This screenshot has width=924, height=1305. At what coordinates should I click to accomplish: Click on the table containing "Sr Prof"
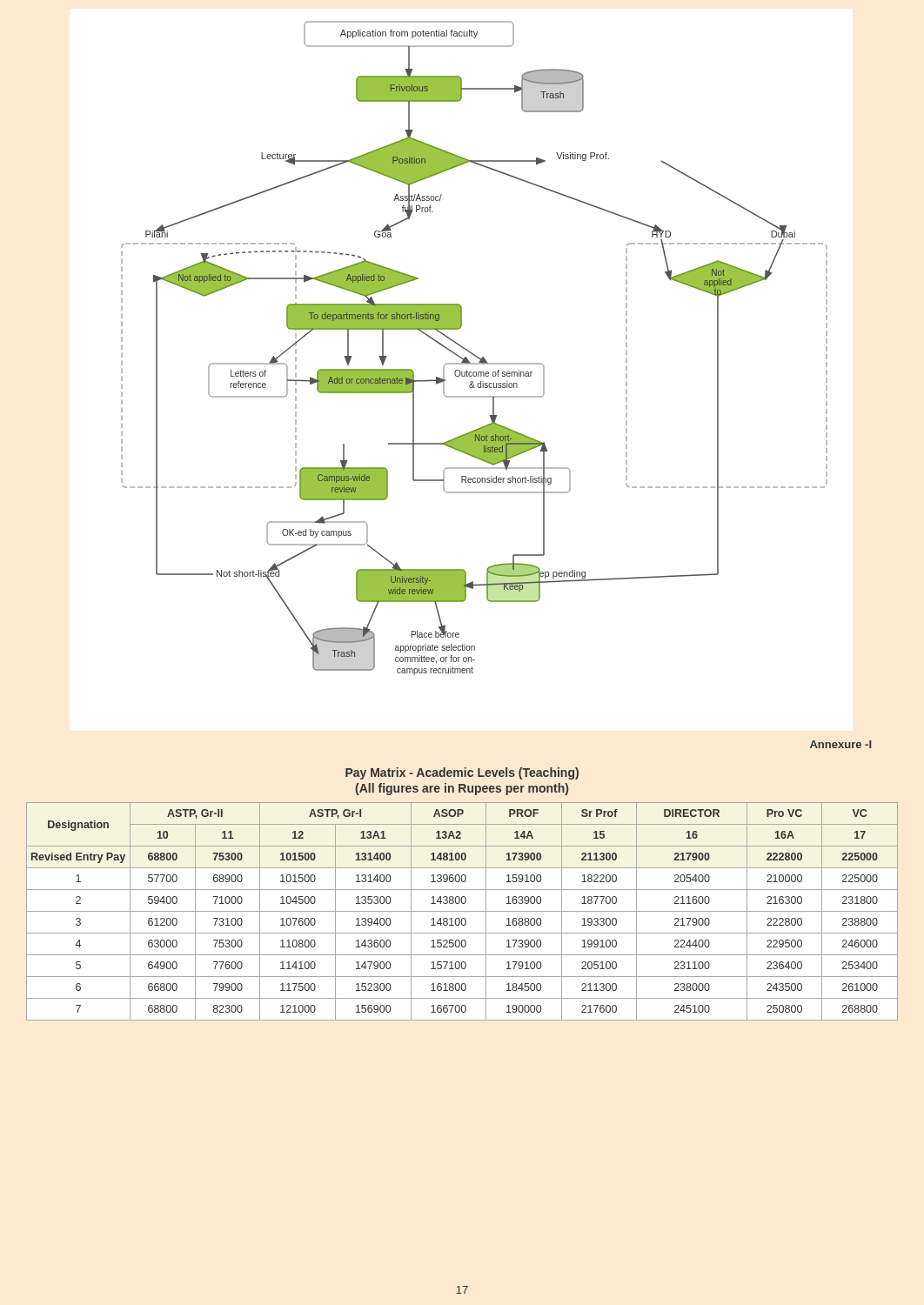click(462, 911)
